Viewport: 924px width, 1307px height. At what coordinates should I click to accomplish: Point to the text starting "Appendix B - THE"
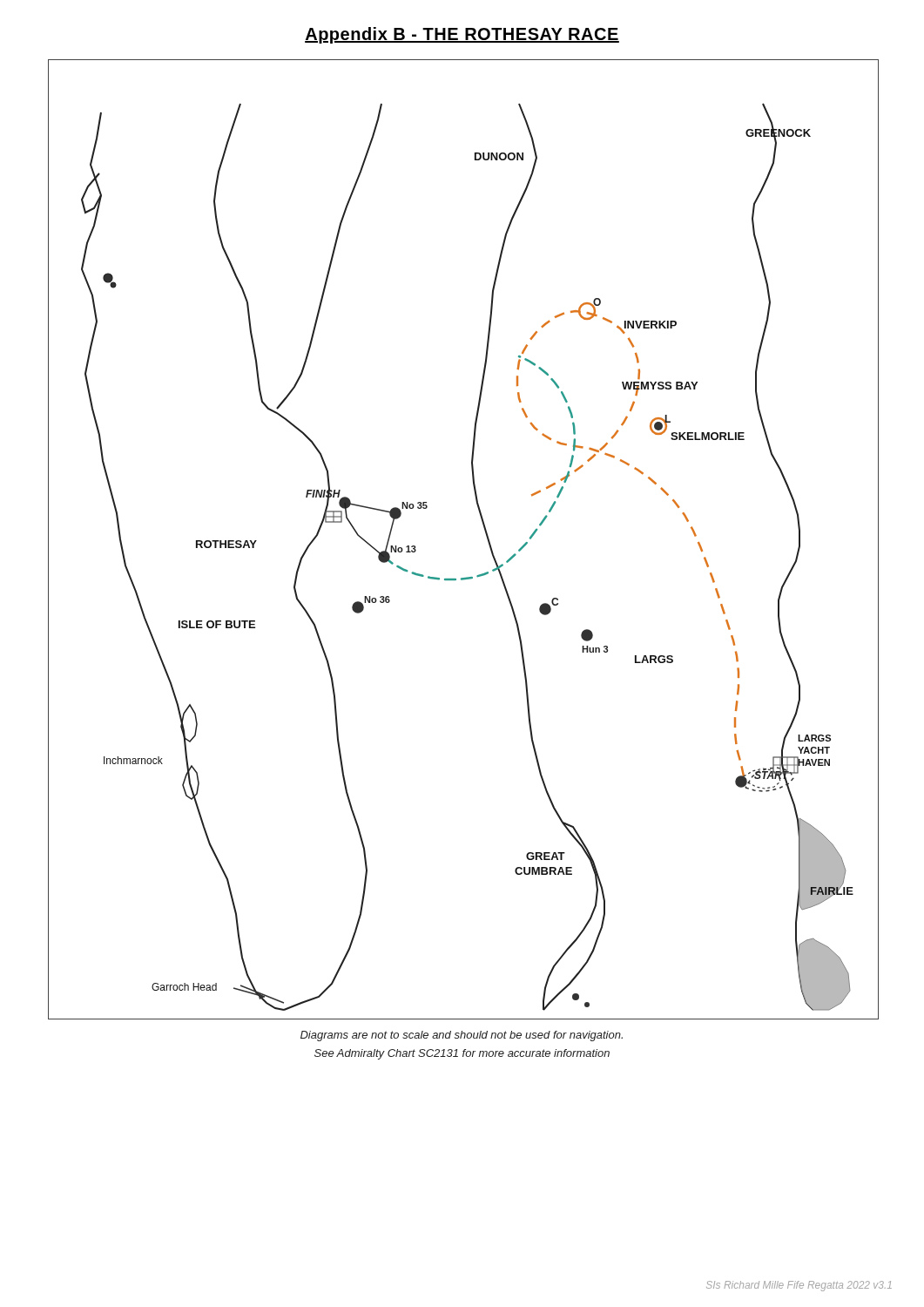coord(462,34)
